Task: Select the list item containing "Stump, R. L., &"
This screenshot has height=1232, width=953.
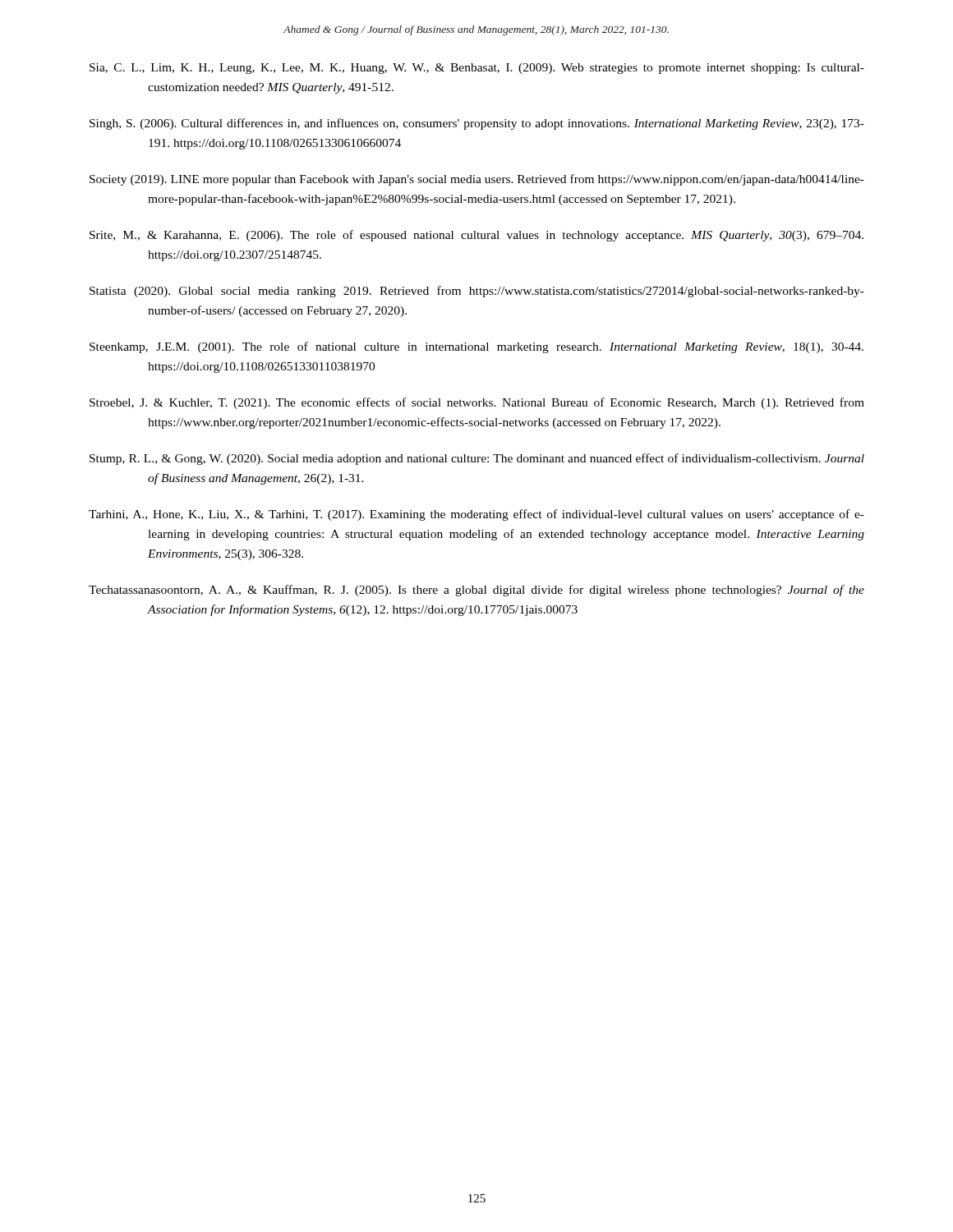Action: pyautogui.click(x=476, y=468)
